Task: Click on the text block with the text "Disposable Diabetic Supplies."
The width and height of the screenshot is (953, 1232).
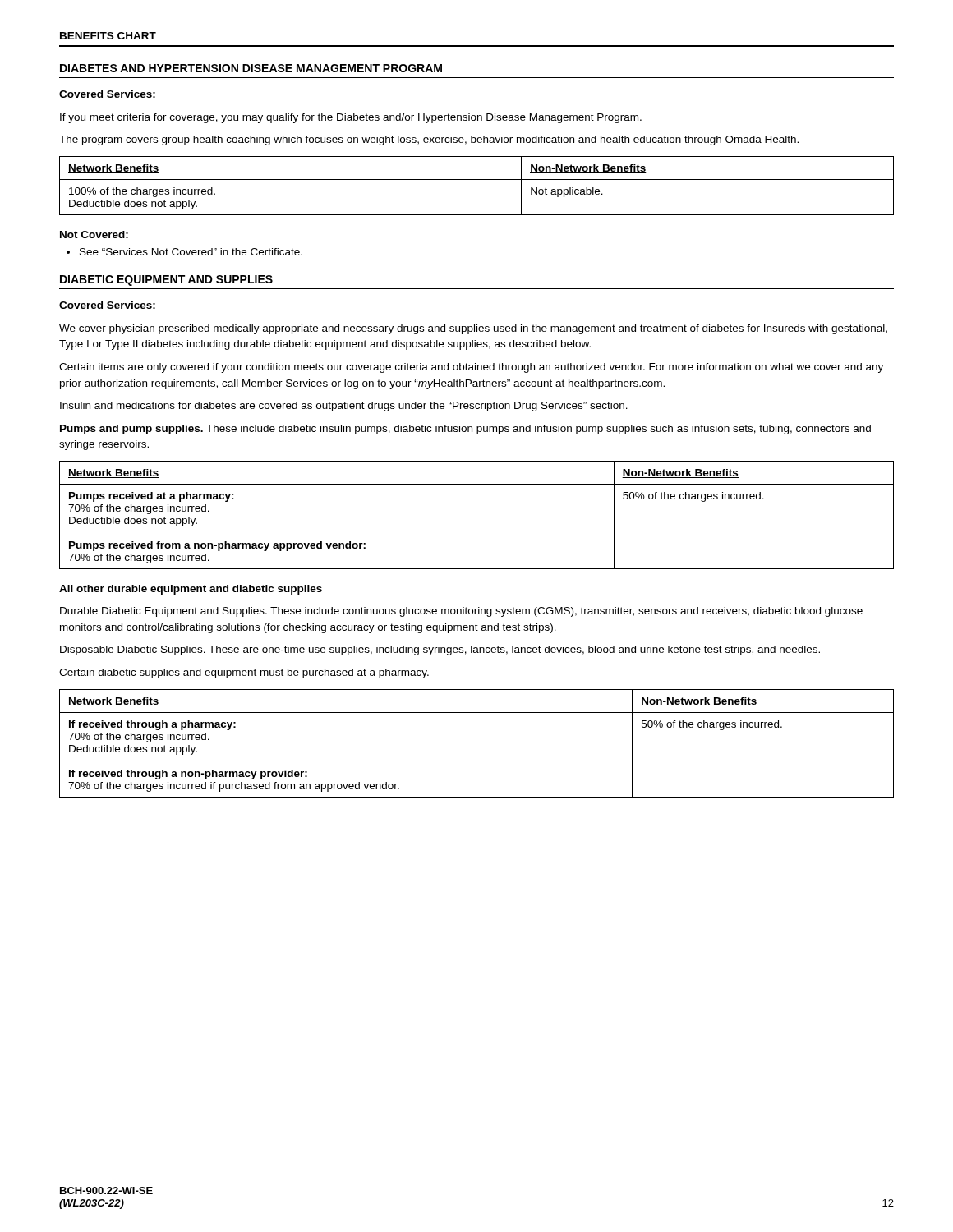Action: coord(476,650)
